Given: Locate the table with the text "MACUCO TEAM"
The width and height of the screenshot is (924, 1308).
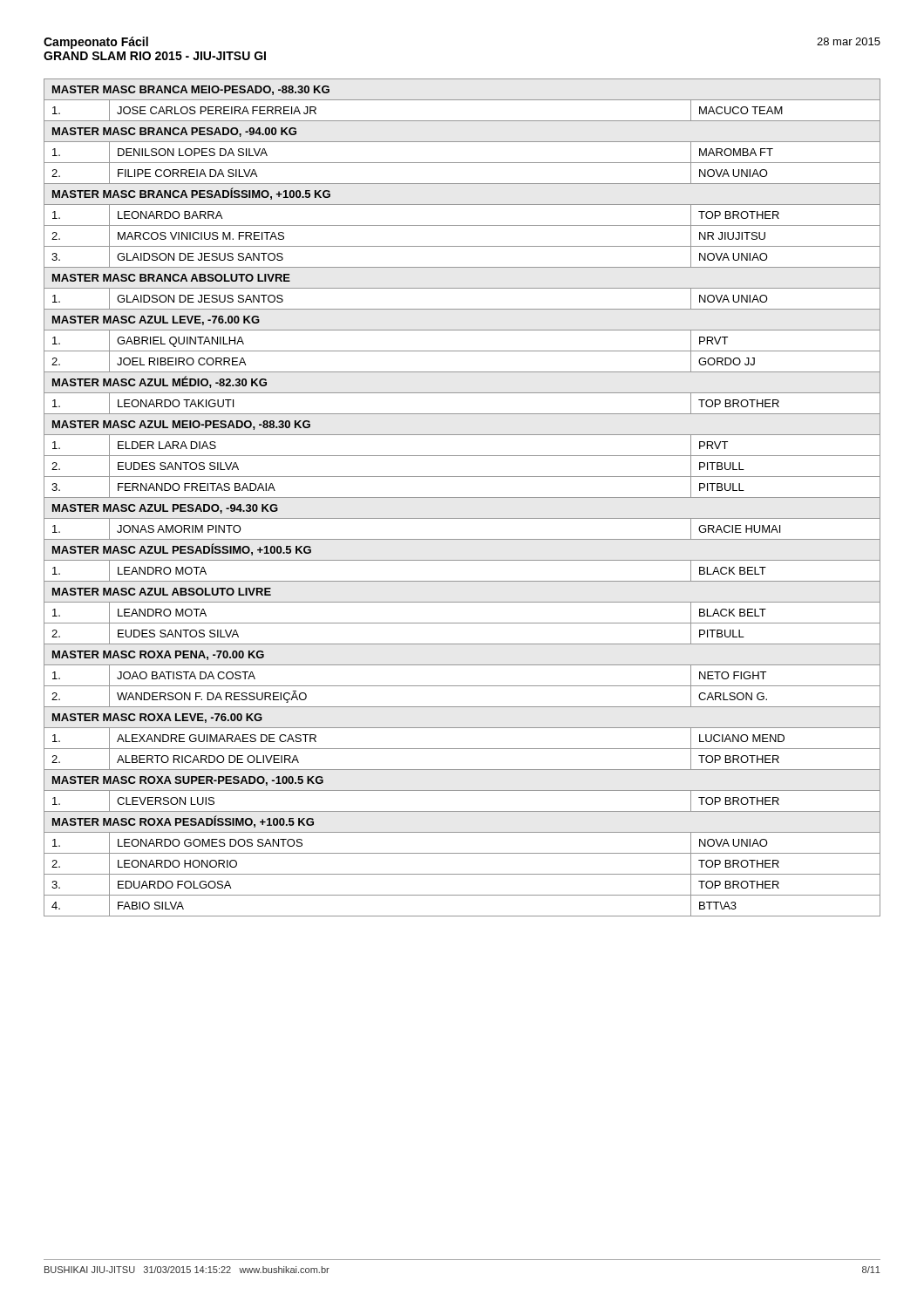Looking at the screenshot, I should 462,497.
